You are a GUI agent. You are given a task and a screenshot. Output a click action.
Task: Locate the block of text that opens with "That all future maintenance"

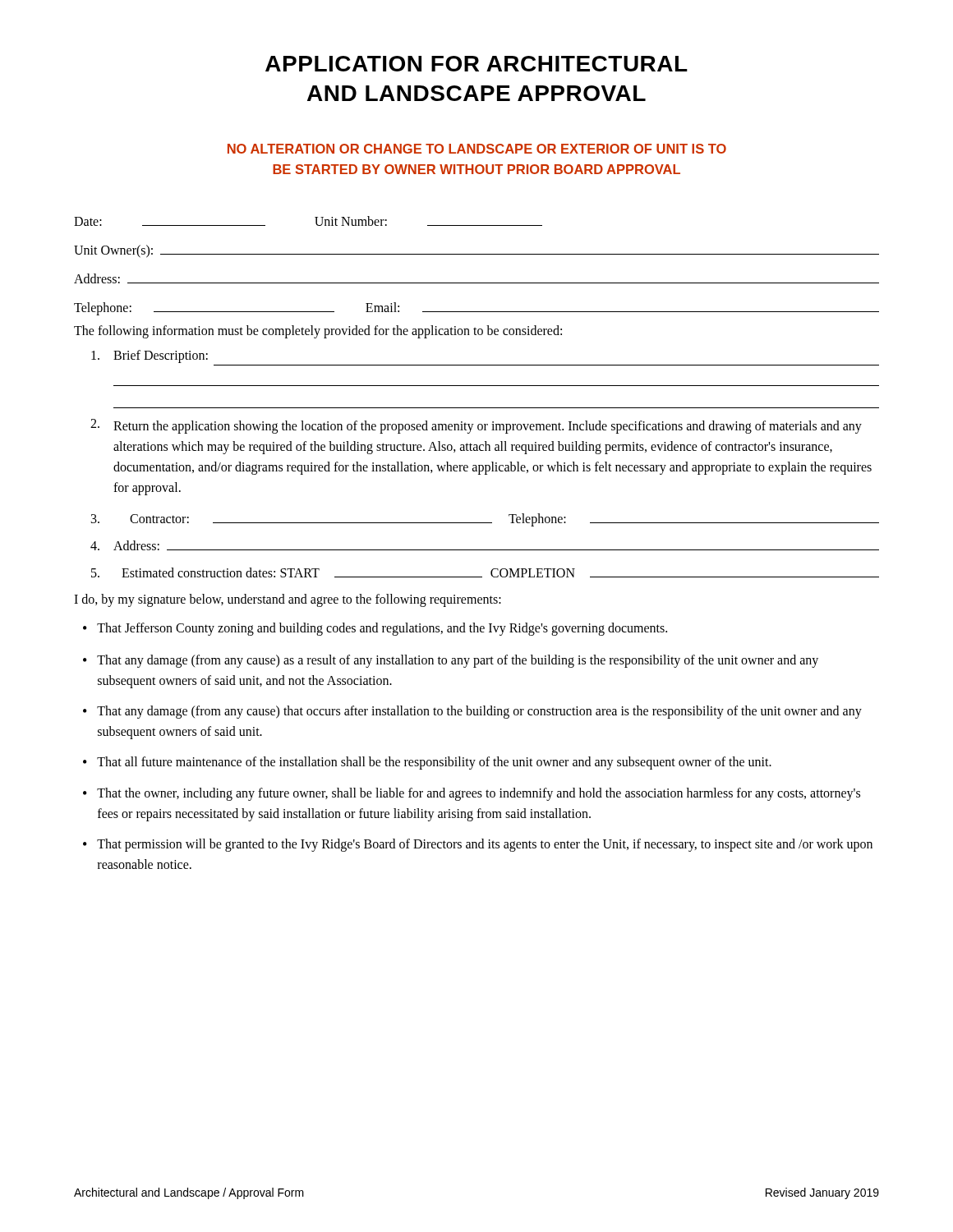pos(435,761)
